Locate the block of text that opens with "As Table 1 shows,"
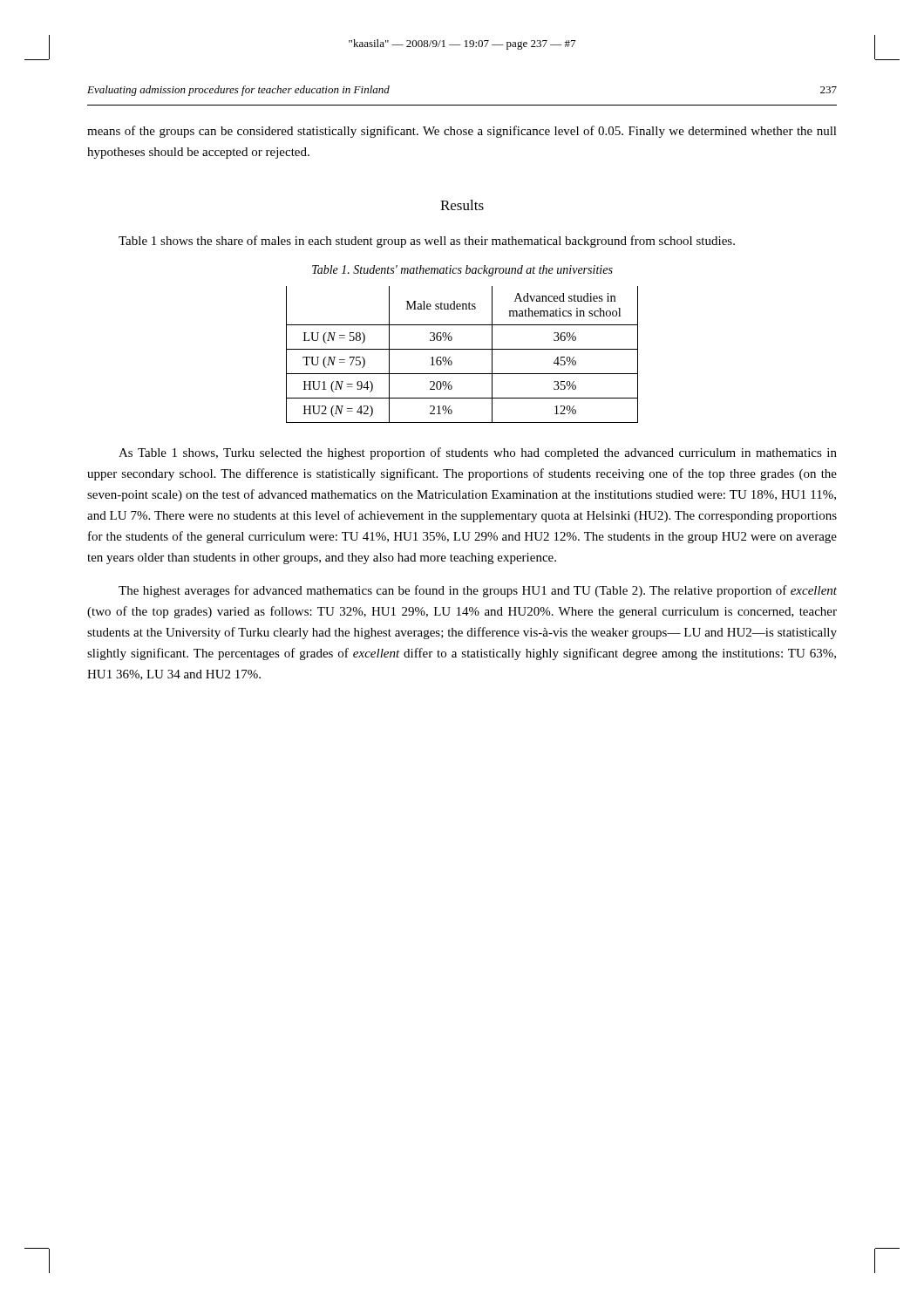Viewport: 924px width, 1308px height. click(x=462, y=505)
